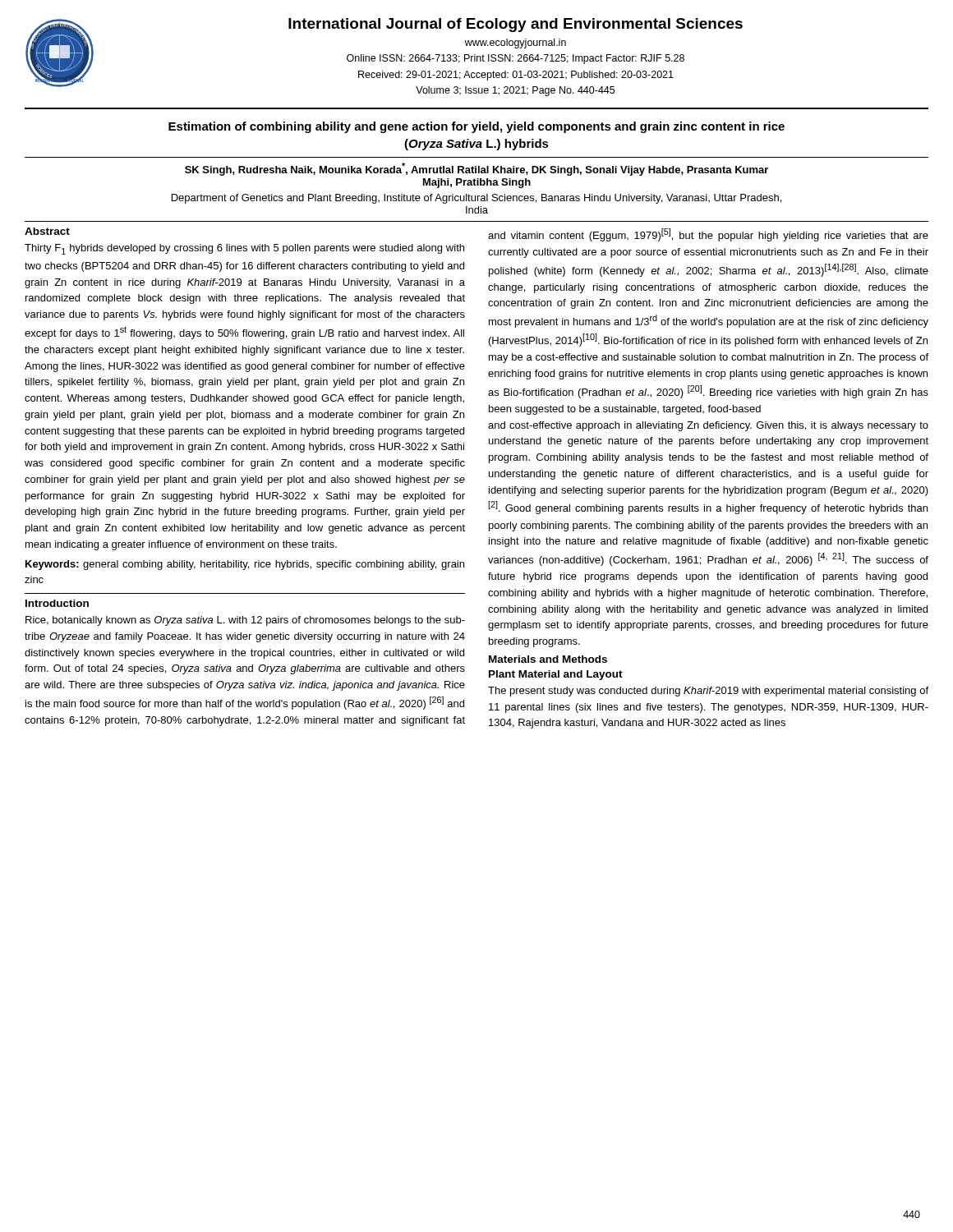The height and width of the screenshot is (1232, 953).
Task: Select the text block with the text "Keywords: general combing ability,"
Action: 245,572
